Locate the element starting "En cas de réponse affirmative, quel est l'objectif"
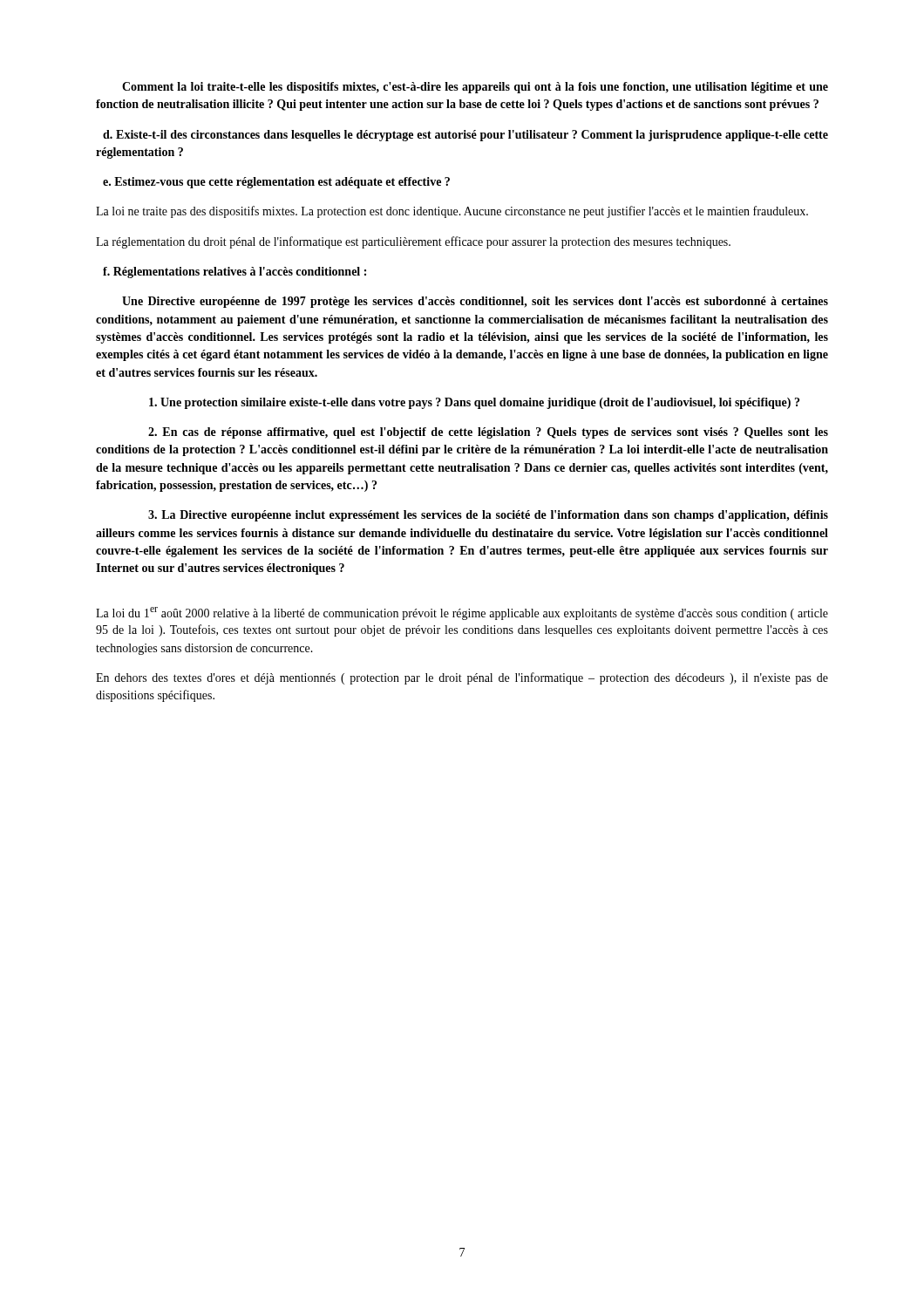The height and width of the screenshot is (1308, 924). click(x=462, y=459)
